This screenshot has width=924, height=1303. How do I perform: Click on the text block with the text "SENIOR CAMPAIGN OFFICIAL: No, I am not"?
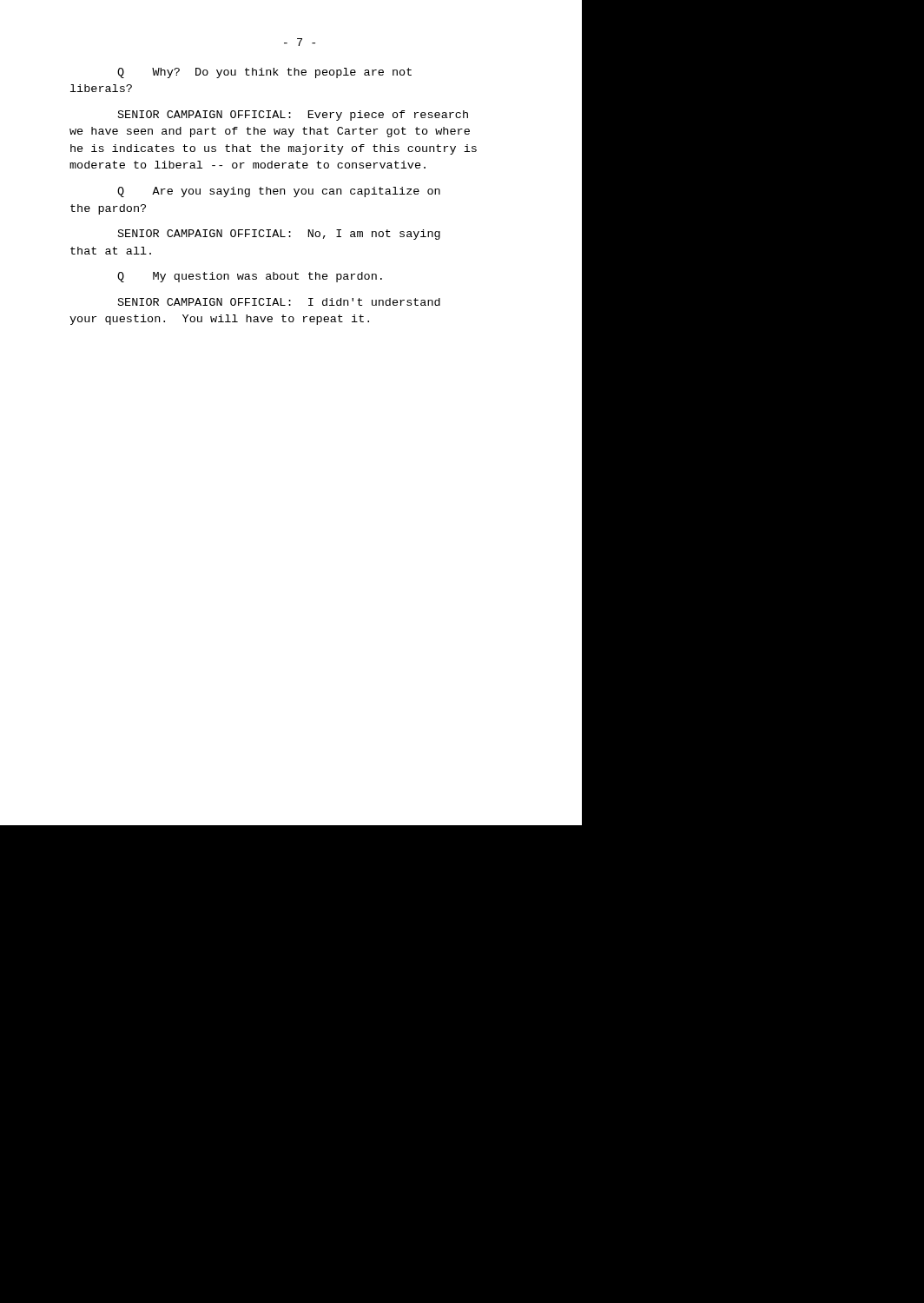pos(300,243)
